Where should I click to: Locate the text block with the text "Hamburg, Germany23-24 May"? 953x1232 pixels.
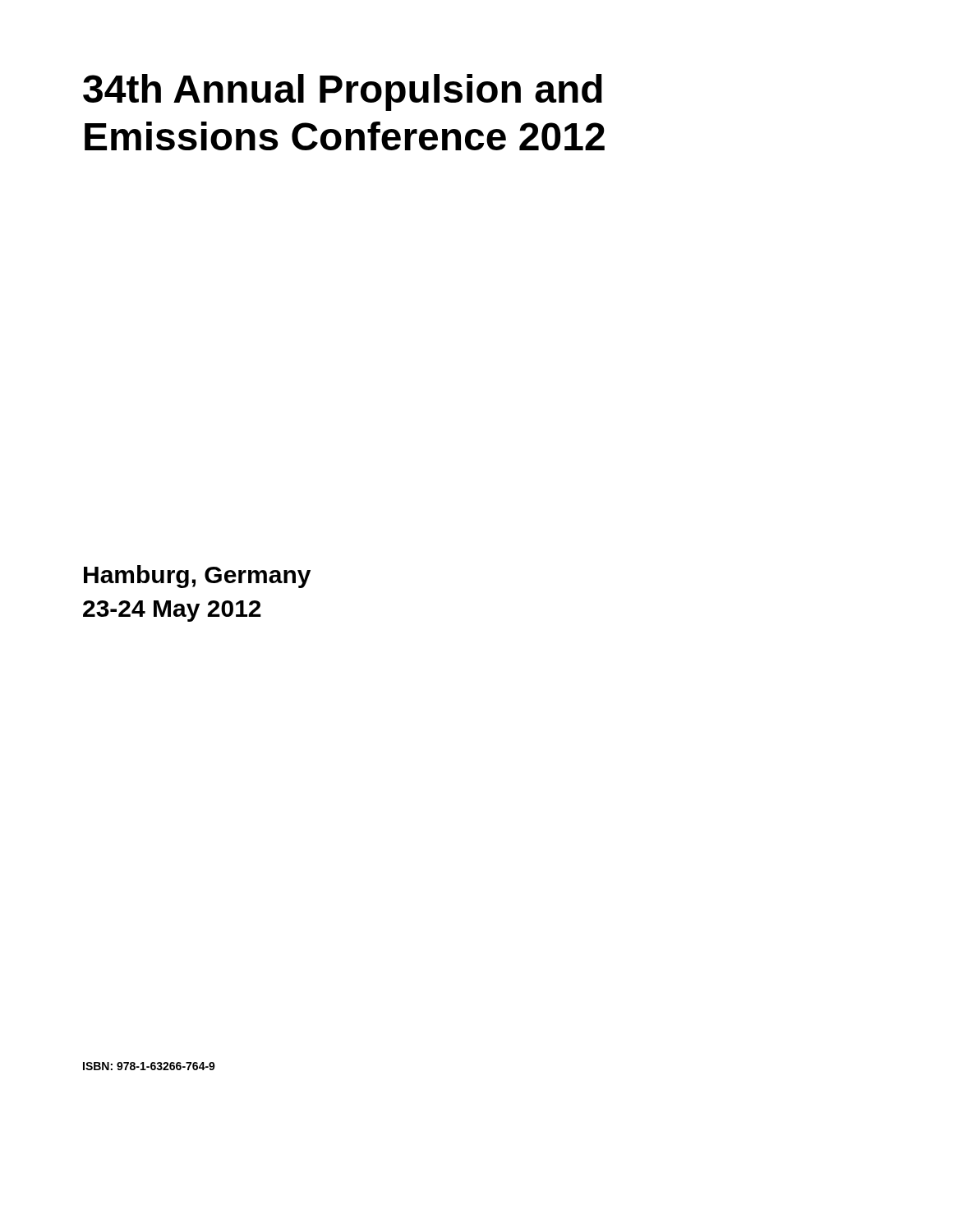(288, 592)
